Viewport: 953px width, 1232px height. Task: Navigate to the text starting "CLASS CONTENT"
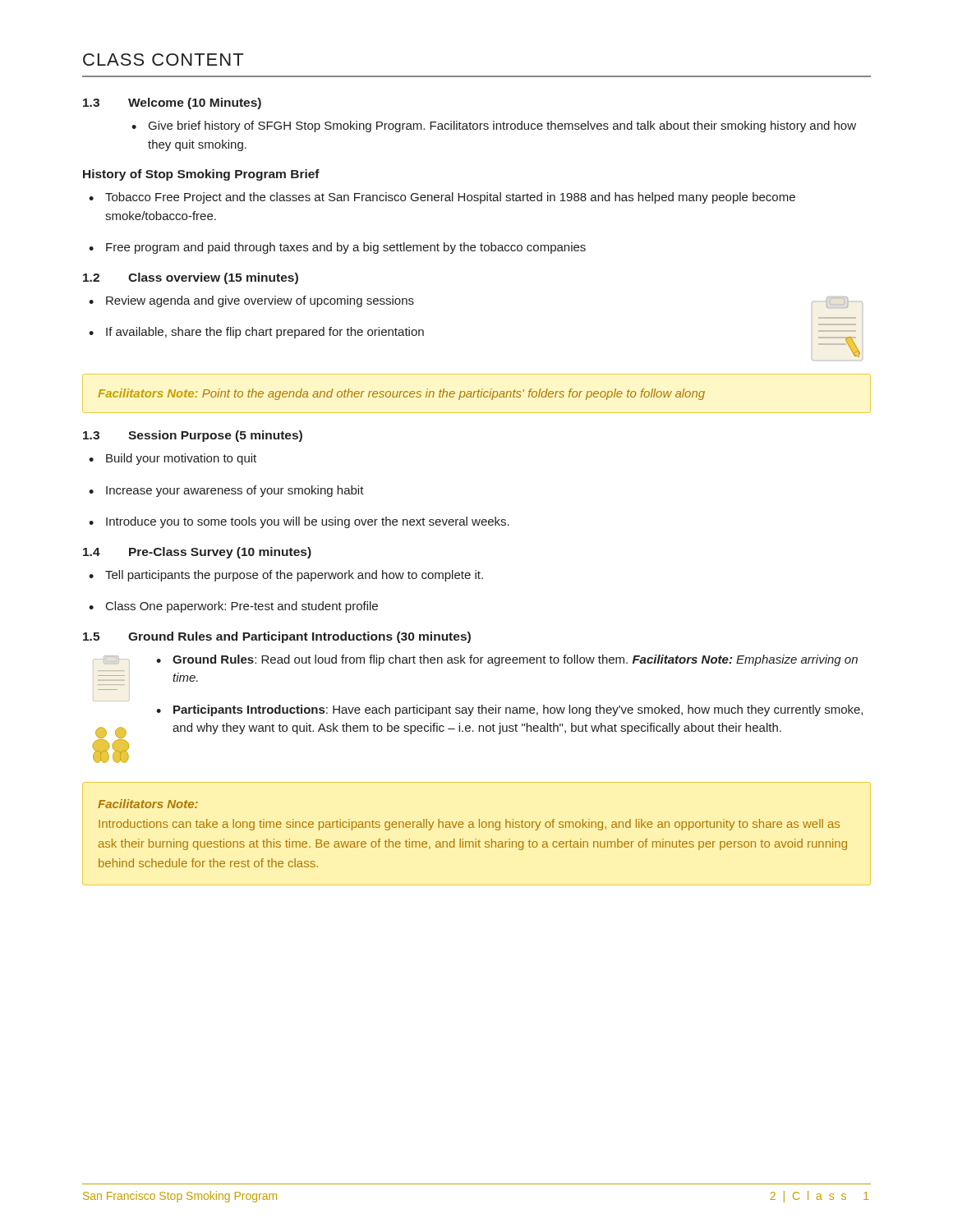[163, 60]
